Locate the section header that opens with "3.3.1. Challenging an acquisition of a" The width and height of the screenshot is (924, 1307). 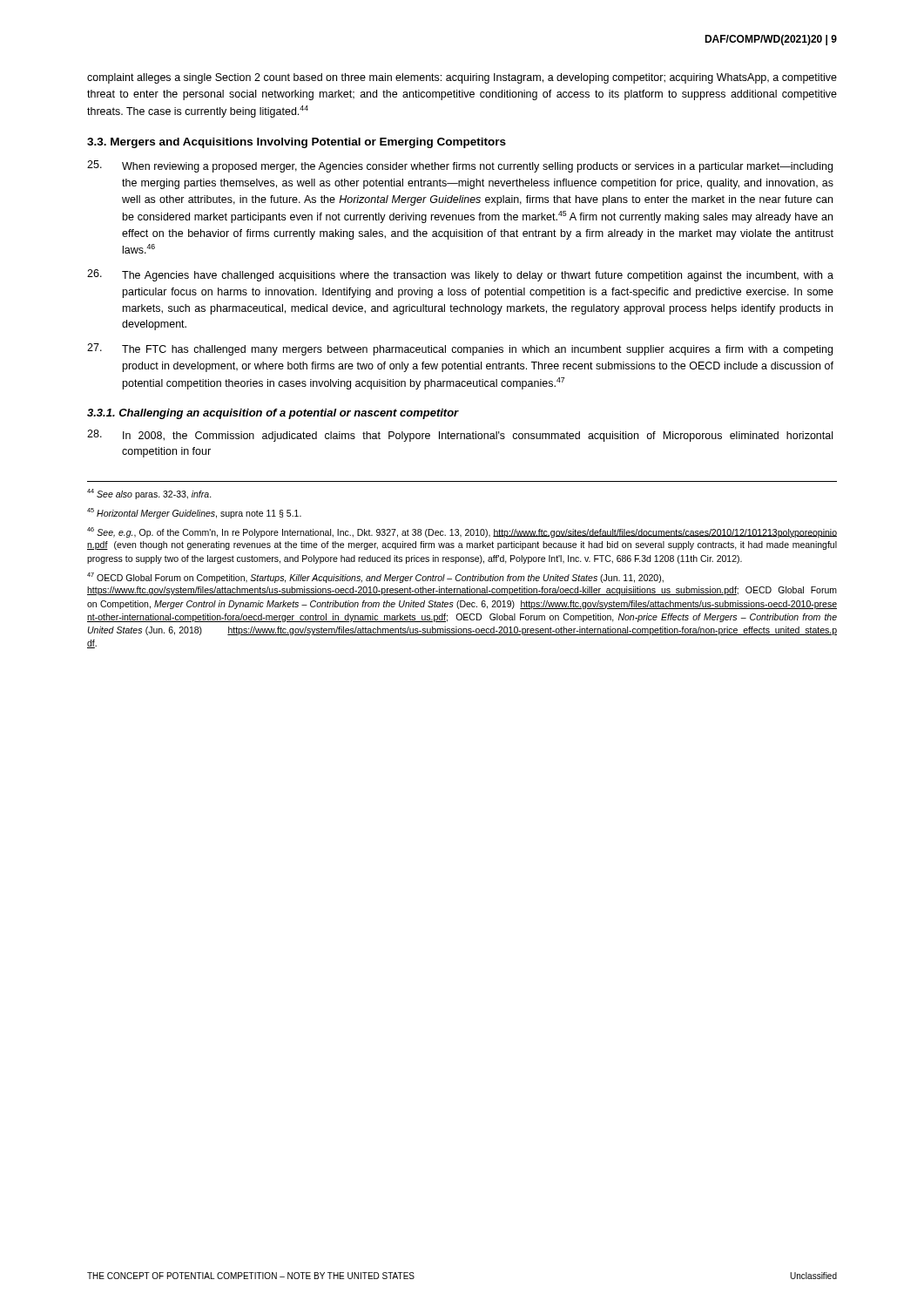(x=273, y=412)
